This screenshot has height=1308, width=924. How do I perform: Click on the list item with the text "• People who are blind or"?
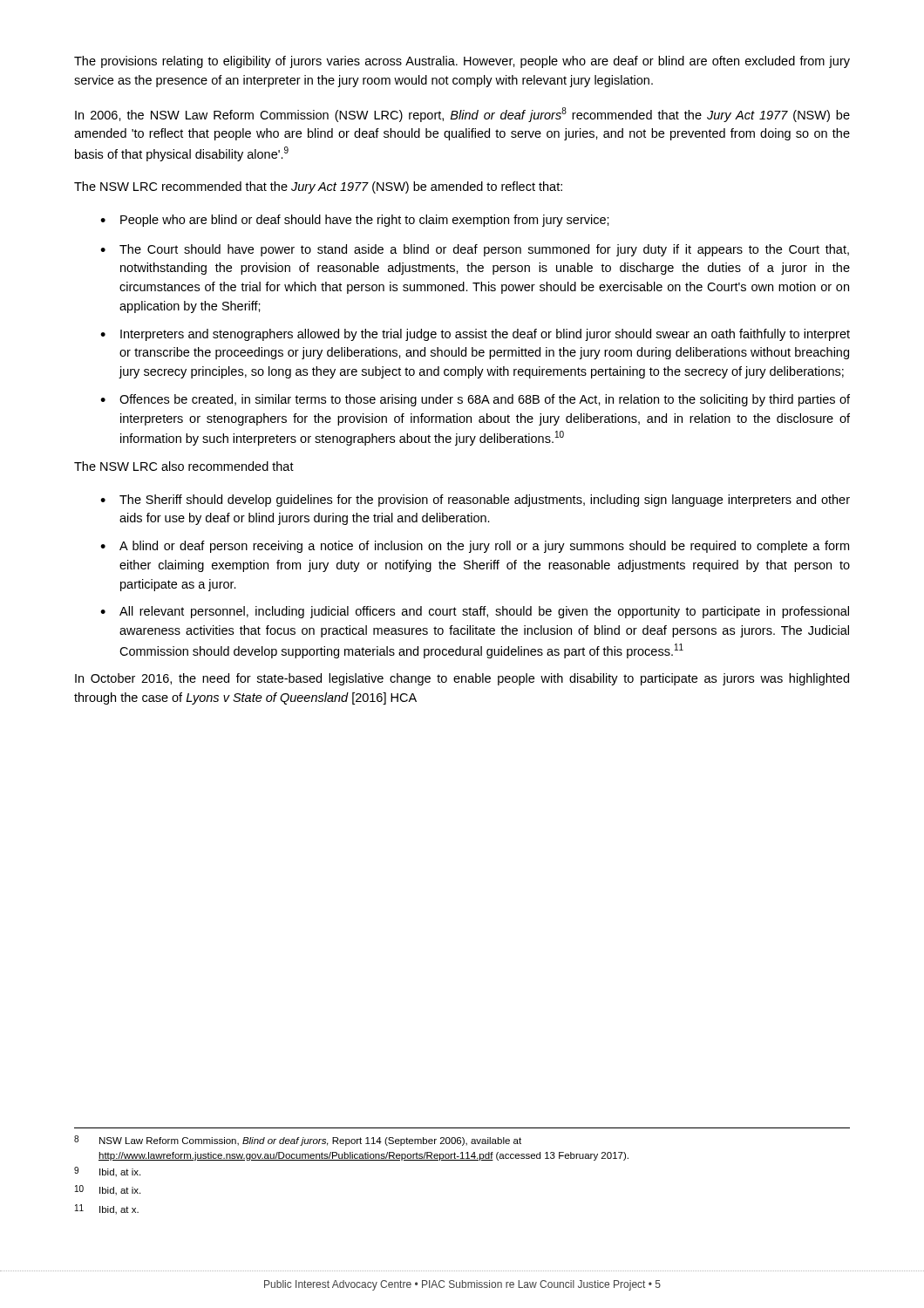pos(475,221)
